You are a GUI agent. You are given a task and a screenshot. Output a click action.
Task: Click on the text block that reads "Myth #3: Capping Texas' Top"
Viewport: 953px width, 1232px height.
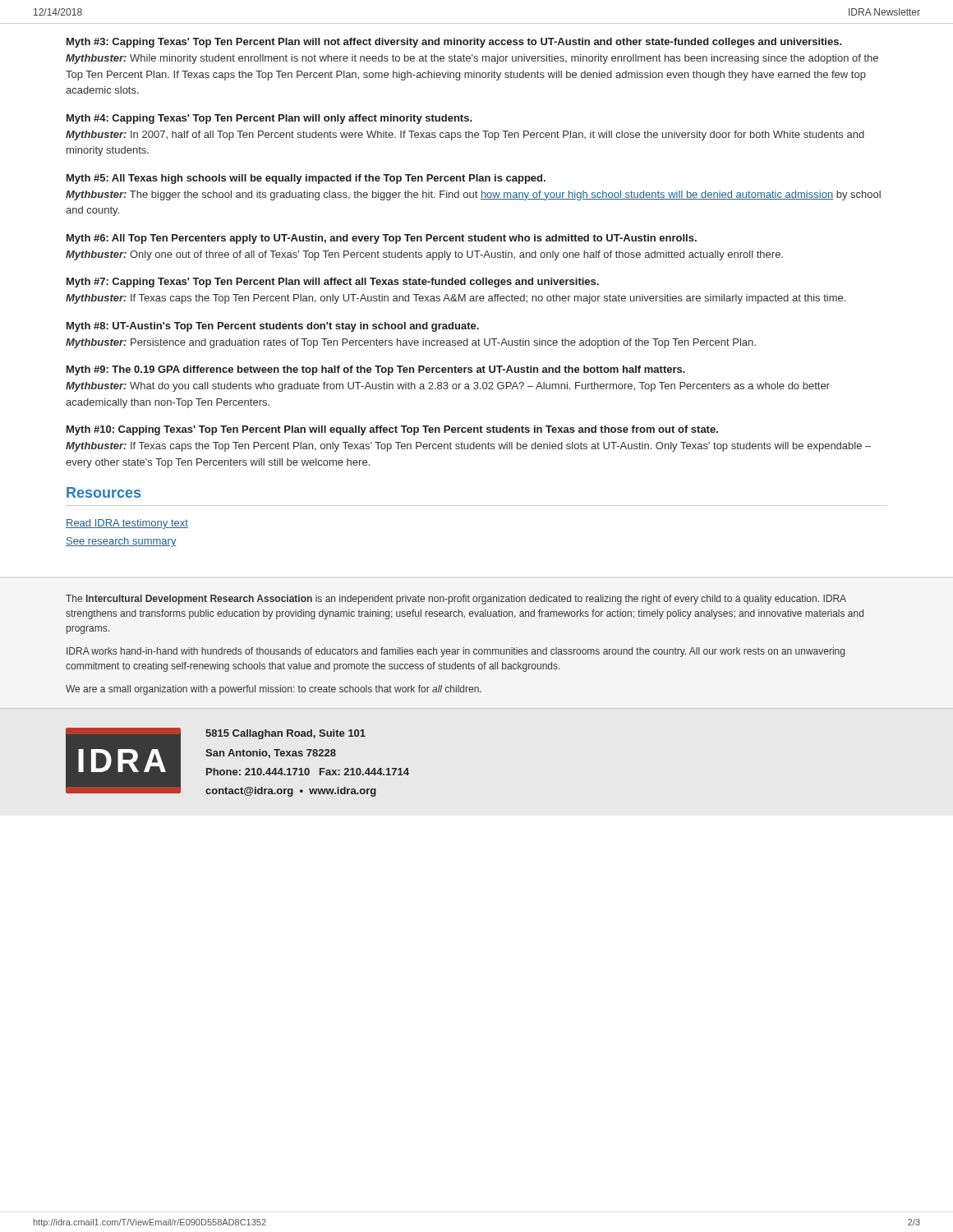pos(476,67)
